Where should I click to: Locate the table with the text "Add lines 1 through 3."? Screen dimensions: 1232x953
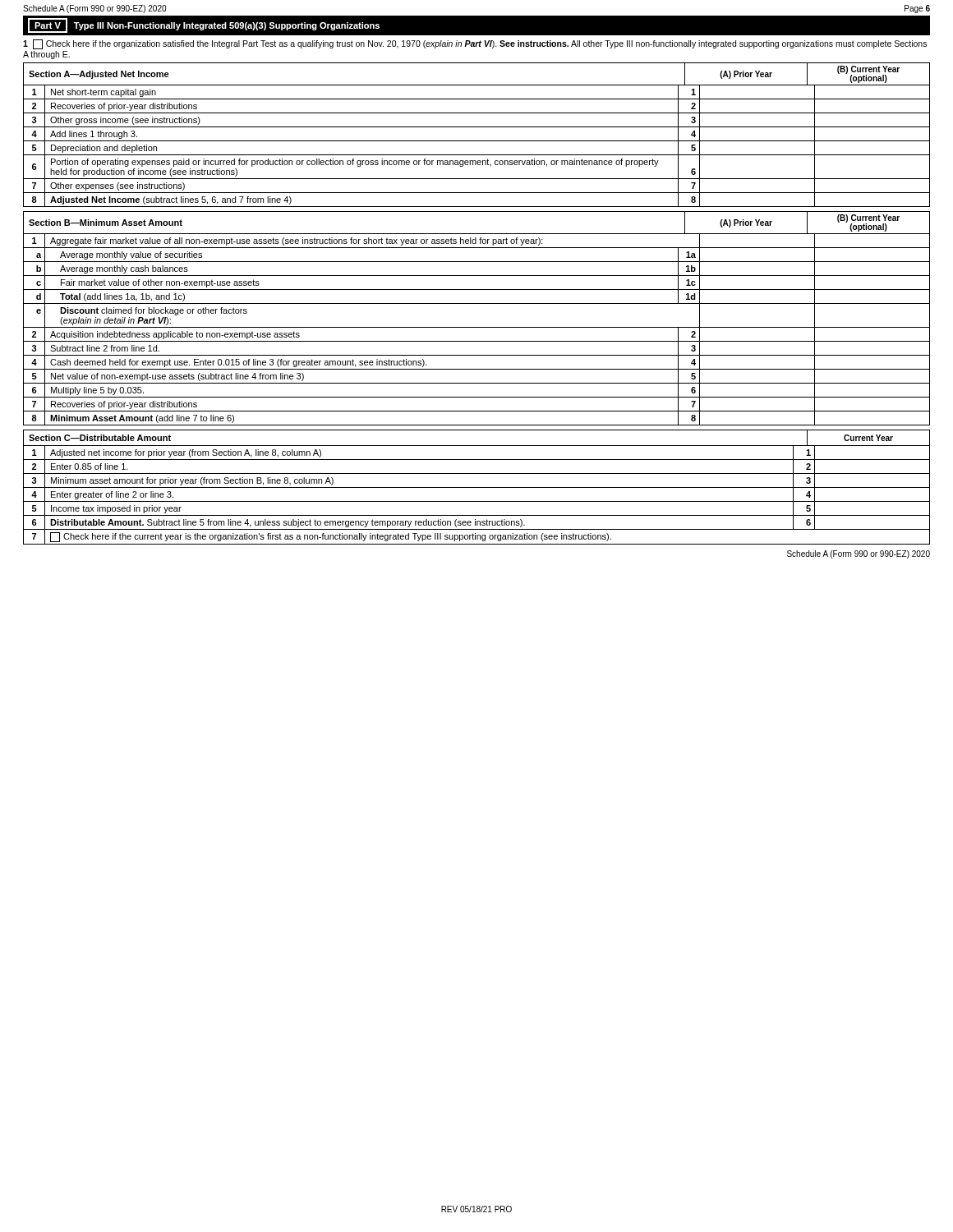[x=476, y=146]
